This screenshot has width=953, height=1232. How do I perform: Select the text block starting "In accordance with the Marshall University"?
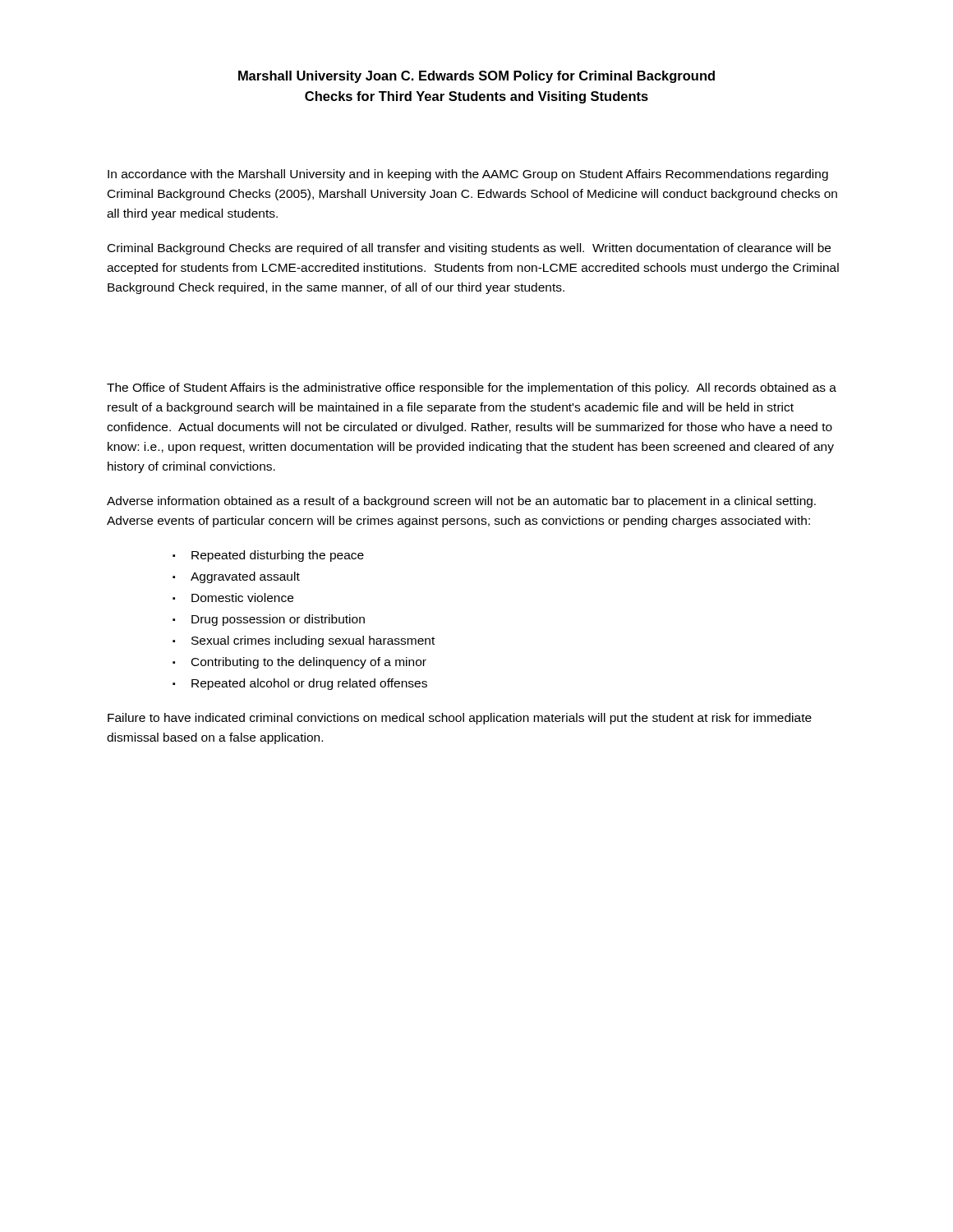tap(472, 193)
